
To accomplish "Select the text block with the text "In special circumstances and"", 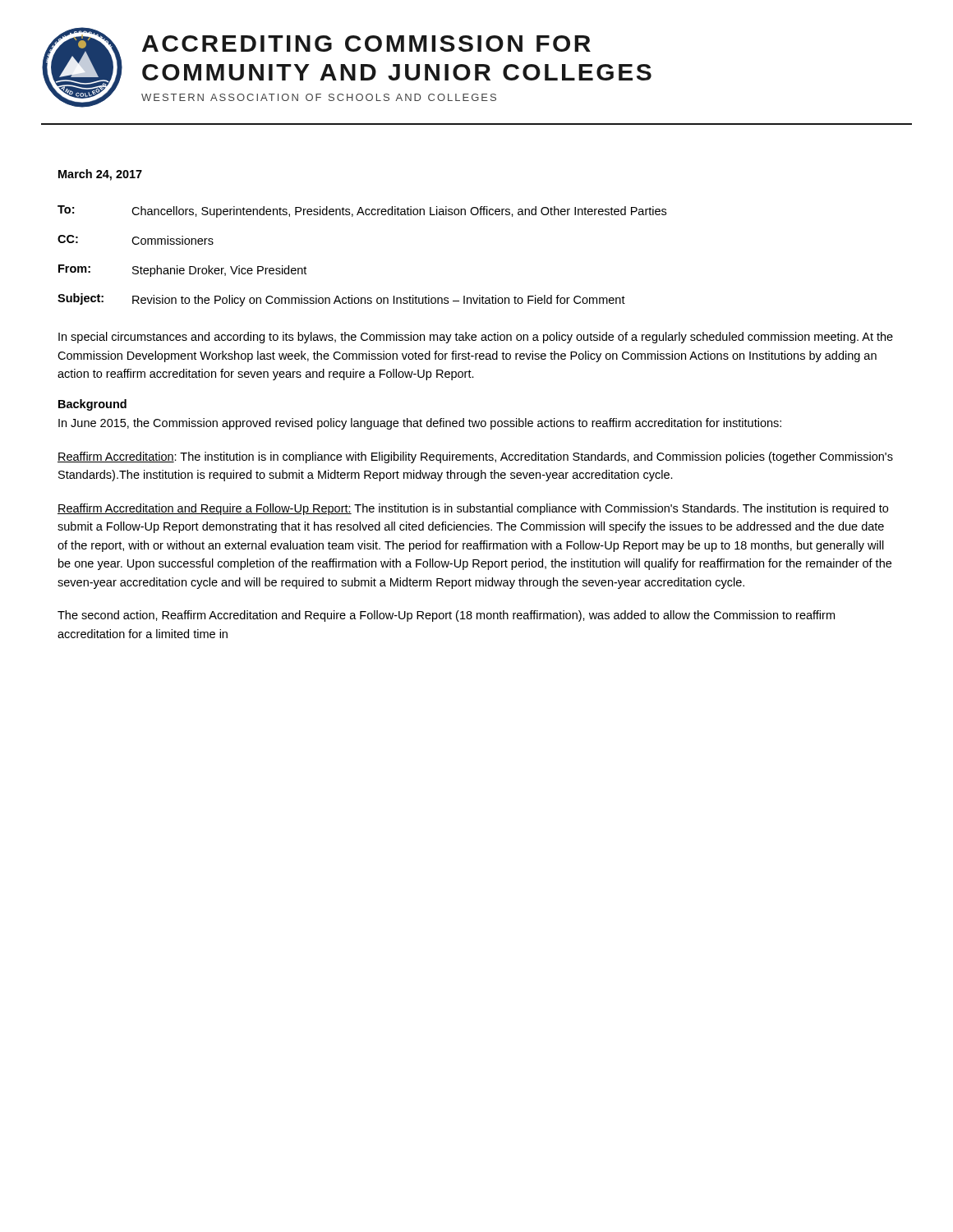I will (475, 355).
